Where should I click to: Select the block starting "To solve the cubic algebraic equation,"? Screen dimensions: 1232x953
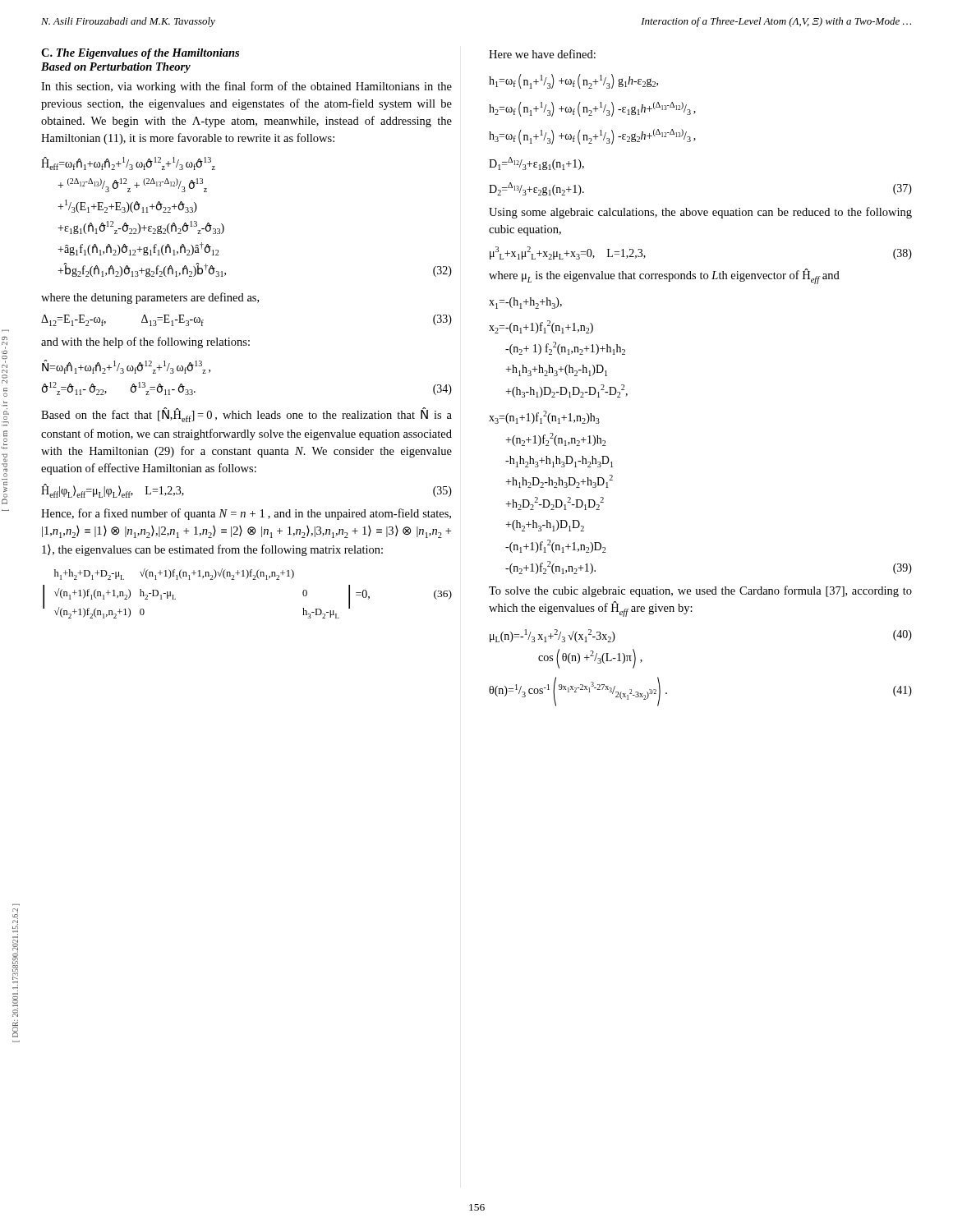click(x=700, y=600)
